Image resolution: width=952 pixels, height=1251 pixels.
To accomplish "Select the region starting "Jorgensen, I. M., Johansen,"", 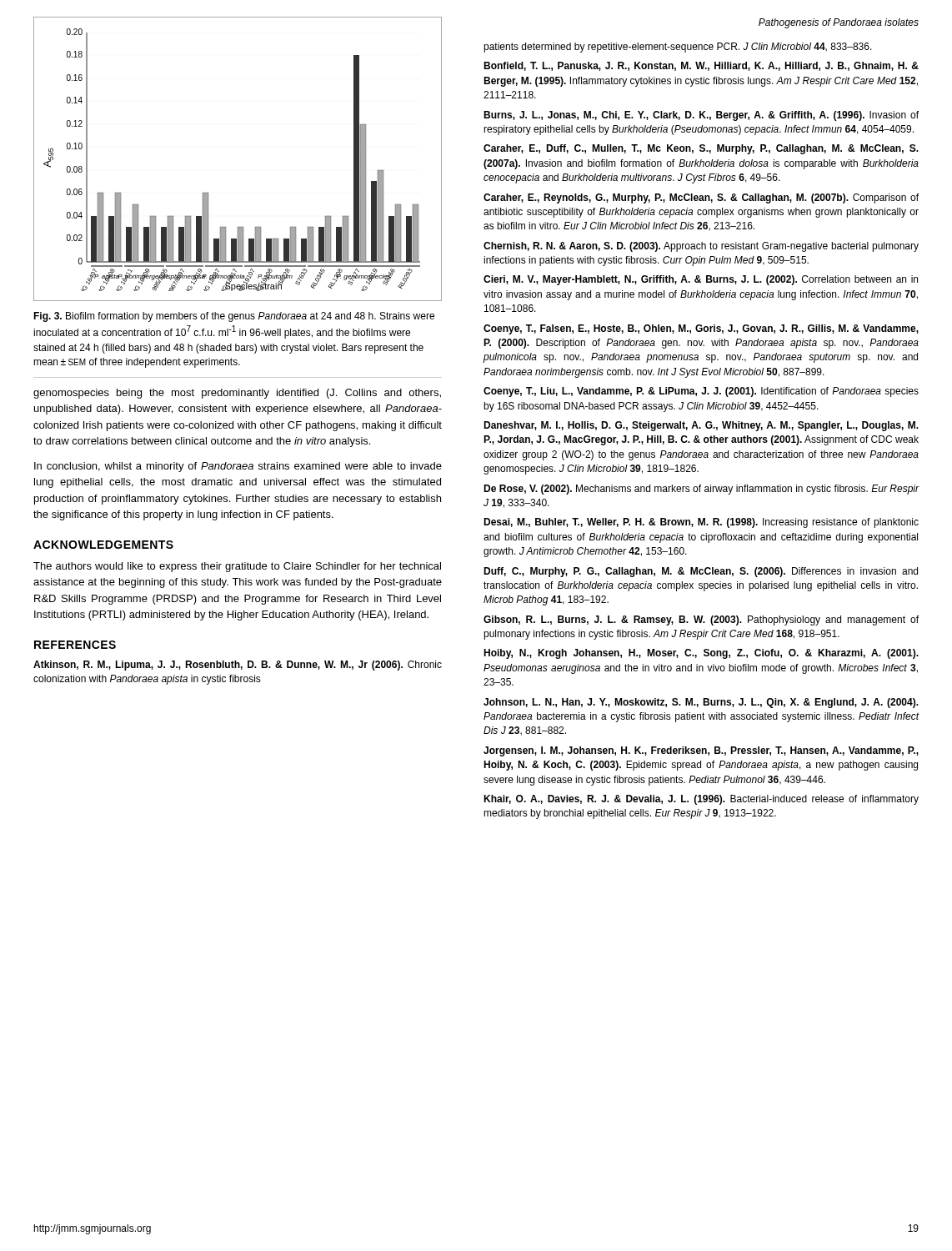I will 701,765.
